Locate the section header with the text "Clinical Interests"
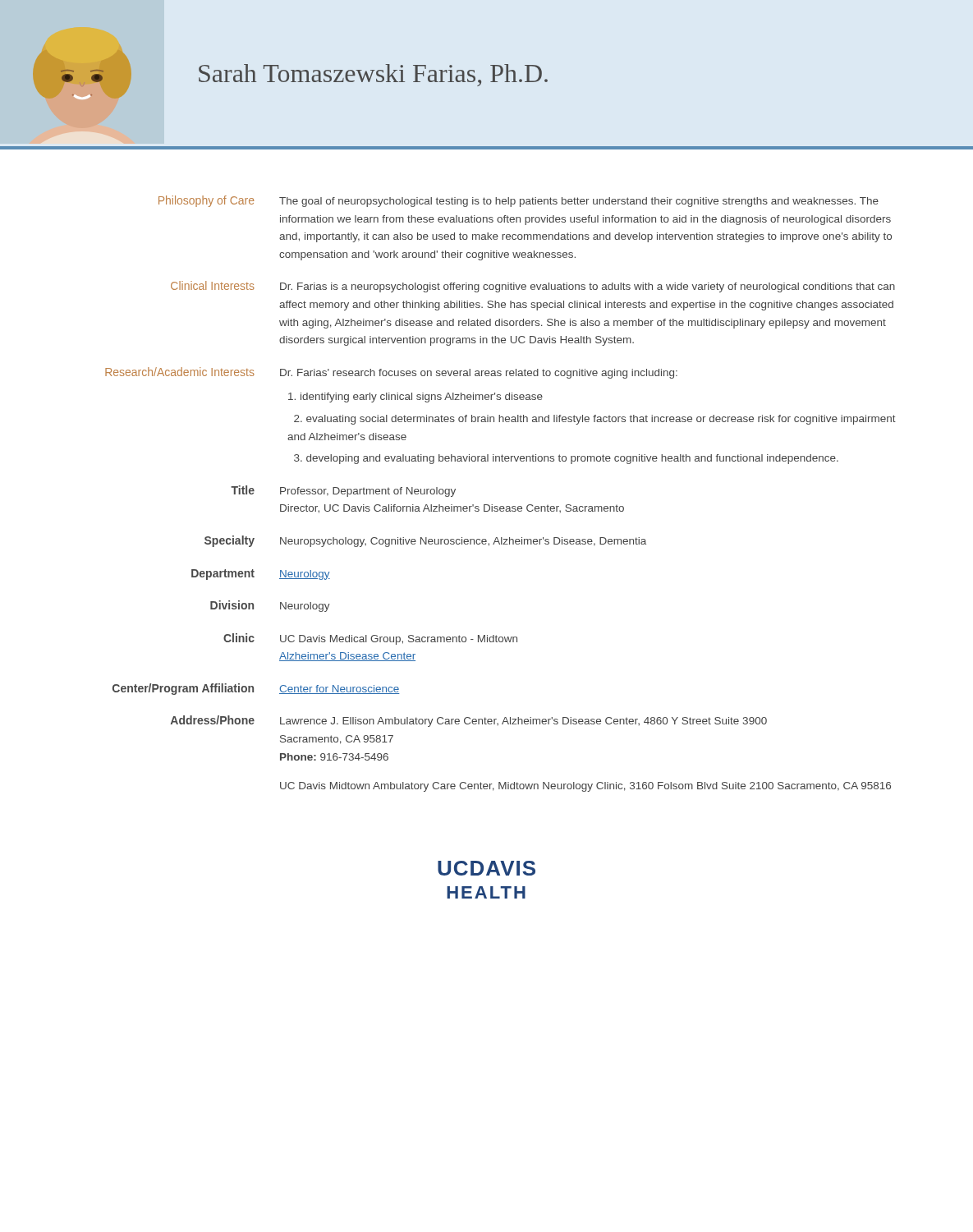This screenshot has height=1232, width=973. click(x=212, y=286)
